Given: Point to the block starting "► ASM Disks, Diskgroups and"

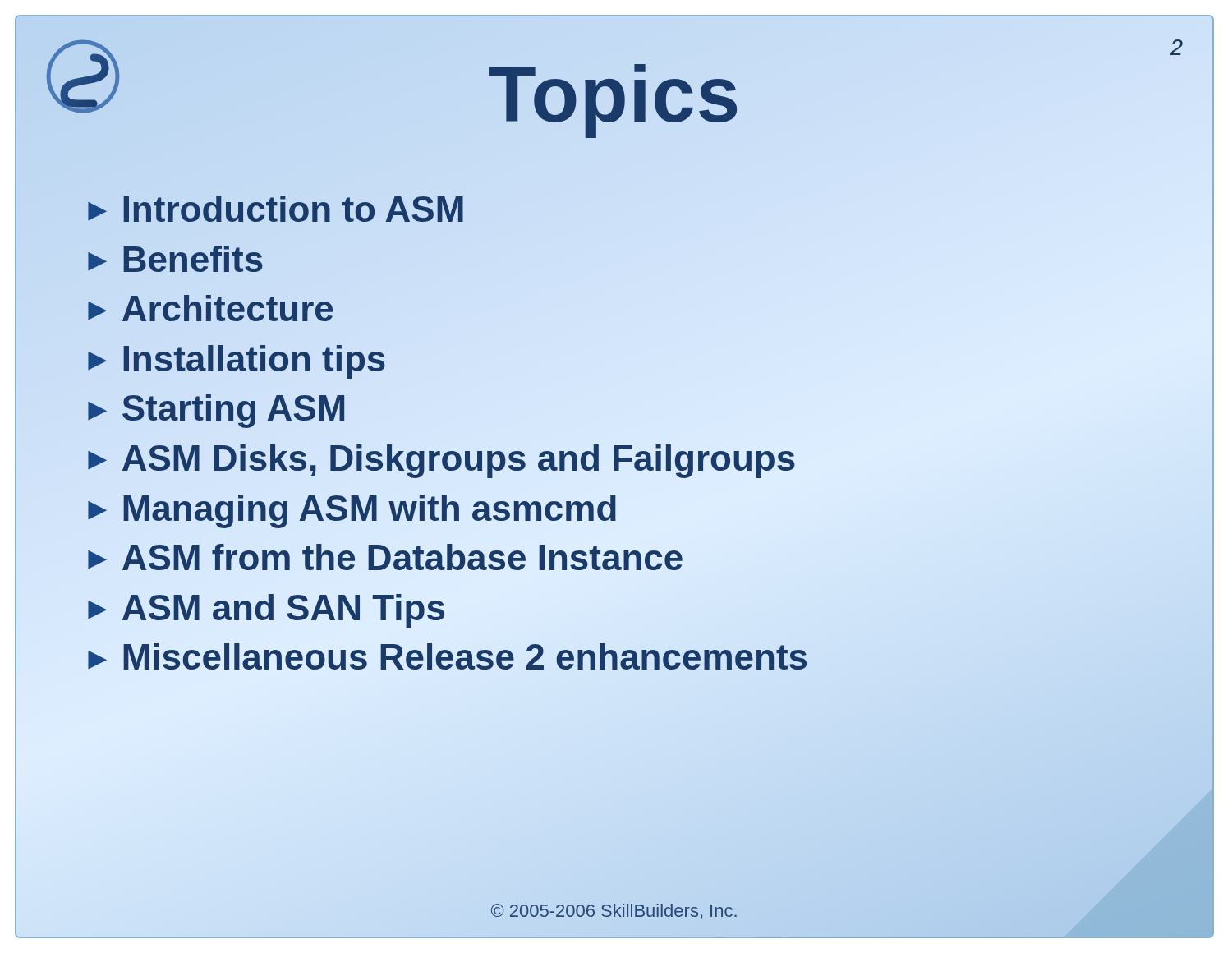Looking at the screenshot, I should pos(439,459).
